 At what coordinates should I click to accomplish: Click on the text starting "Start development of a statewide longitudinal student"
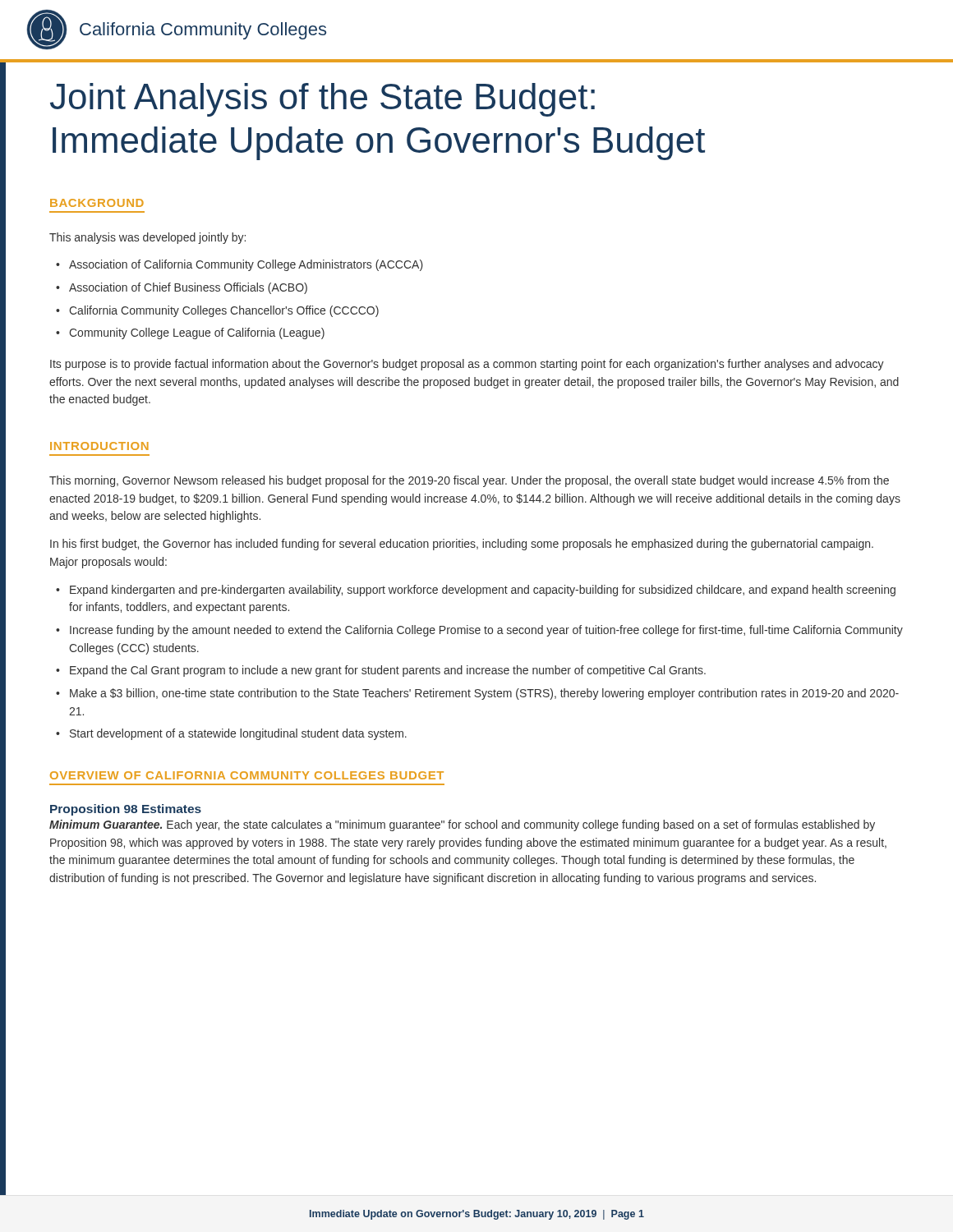(238, 734)
